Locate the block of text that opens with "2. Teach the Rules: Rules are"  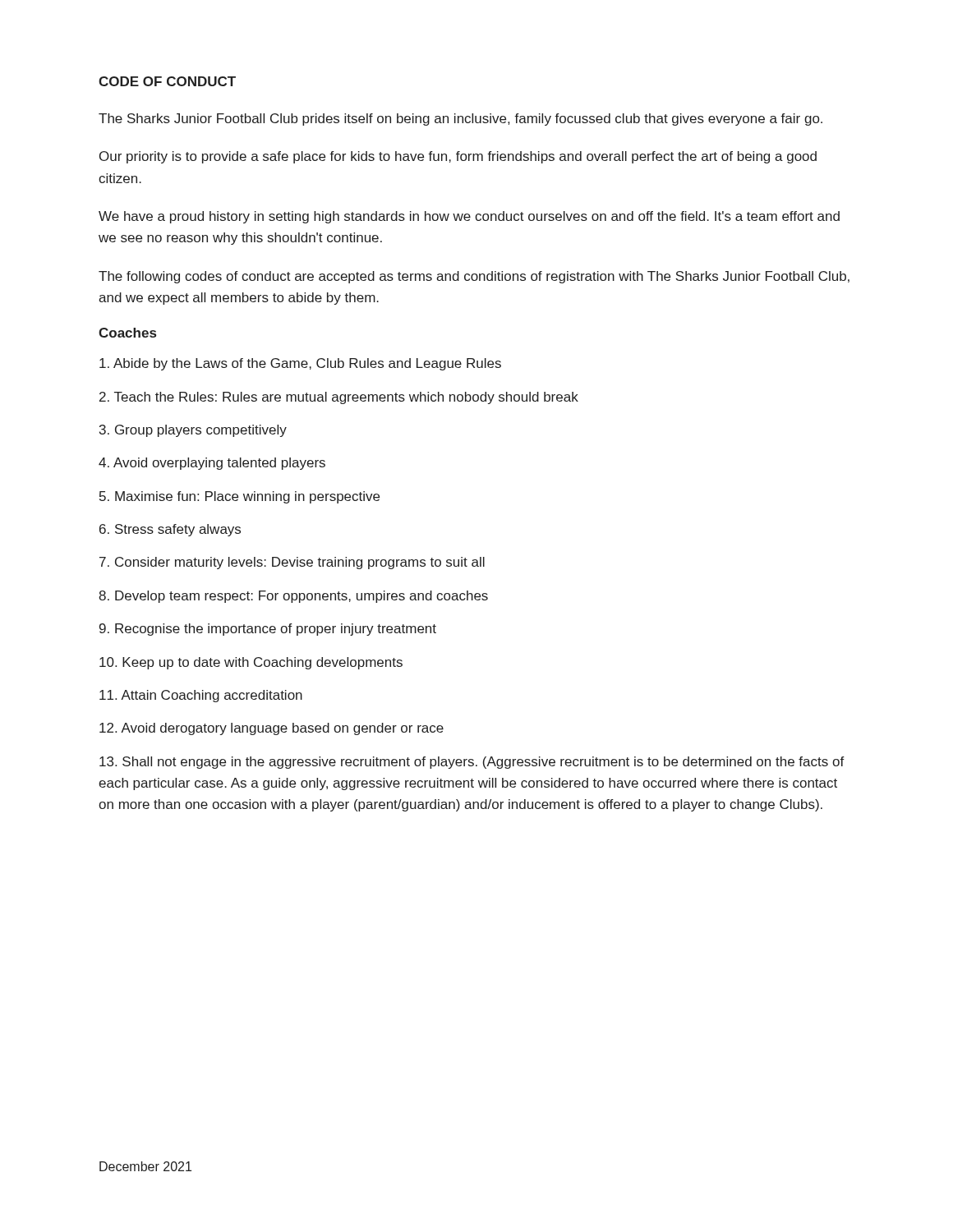(x=338, y=397)
